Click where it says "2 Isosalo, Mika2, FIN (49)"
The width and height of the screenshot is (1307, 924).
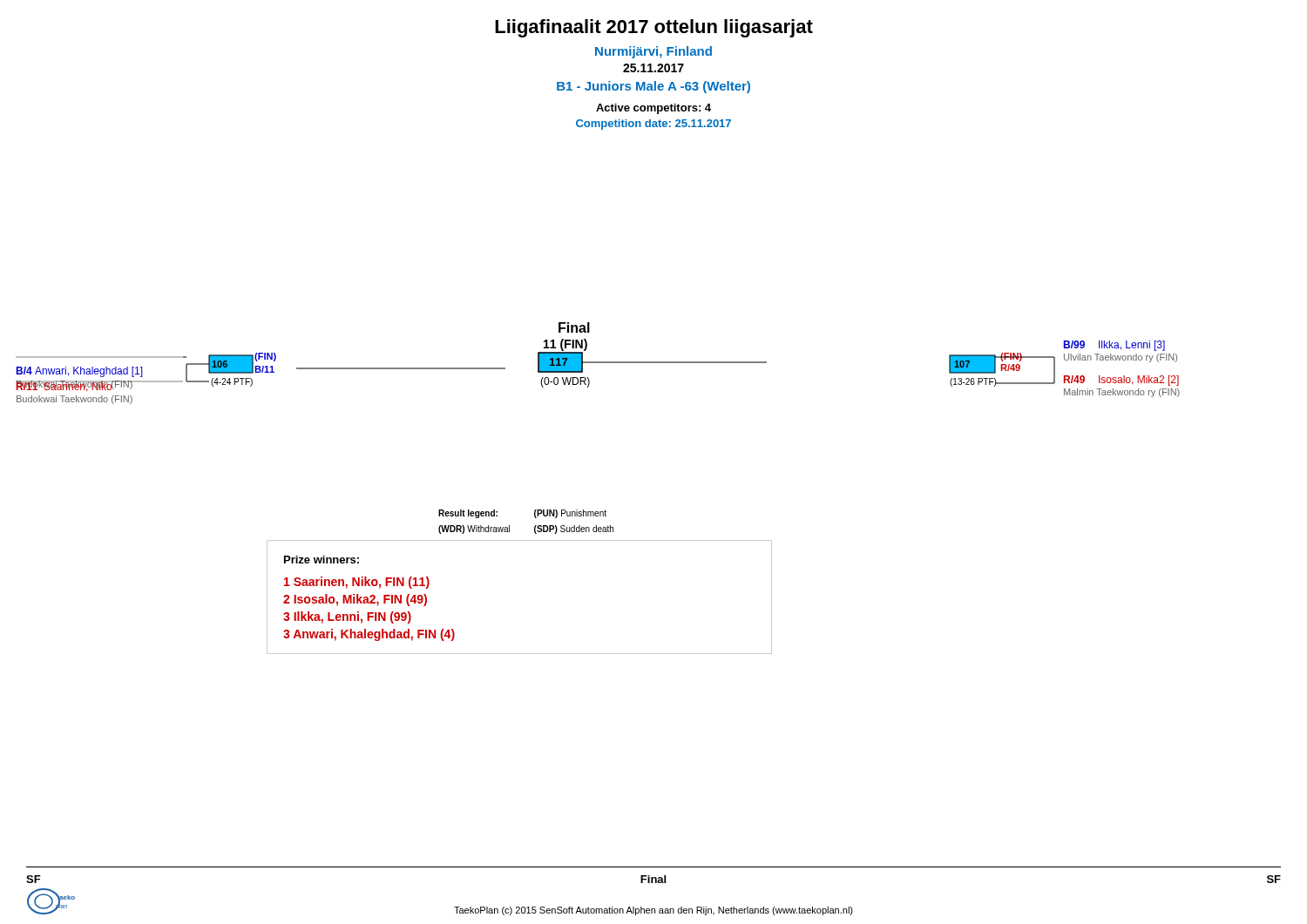coord(355,599)
